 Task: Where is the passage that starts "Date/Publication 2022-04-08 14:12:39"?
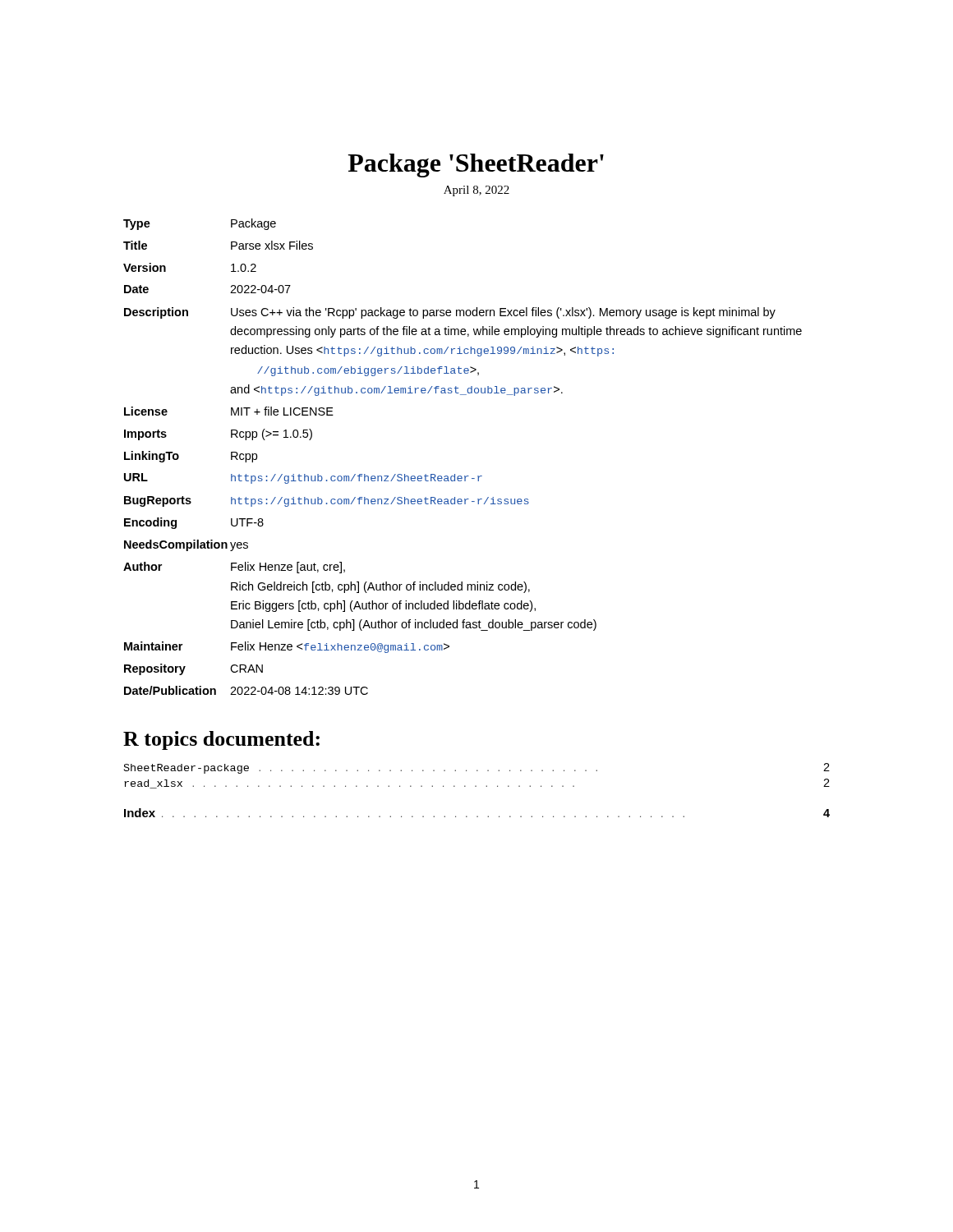(246, 690)
